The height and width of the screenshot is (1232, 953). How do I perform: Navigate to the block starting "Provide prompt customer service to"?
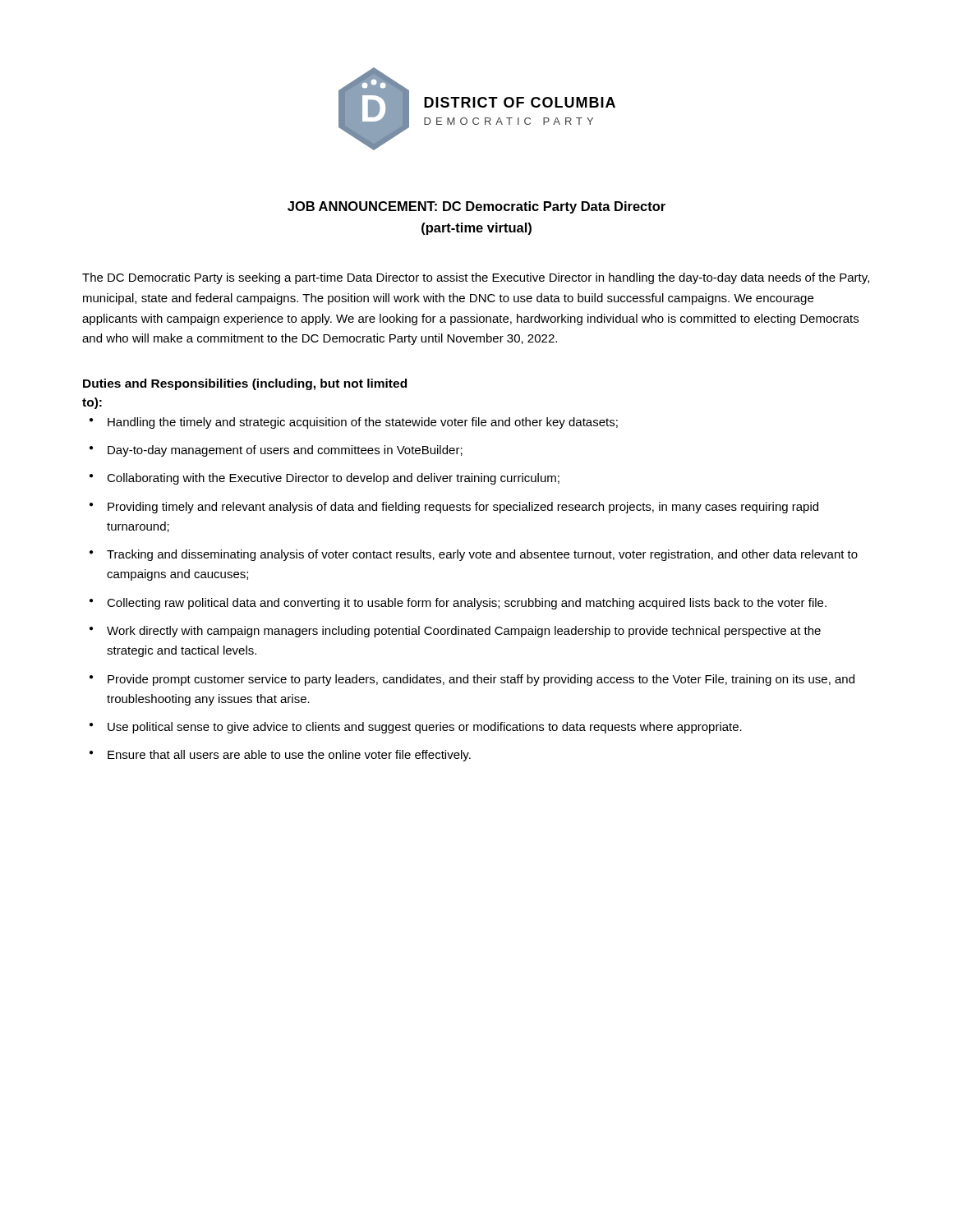(x=481, y=689)
